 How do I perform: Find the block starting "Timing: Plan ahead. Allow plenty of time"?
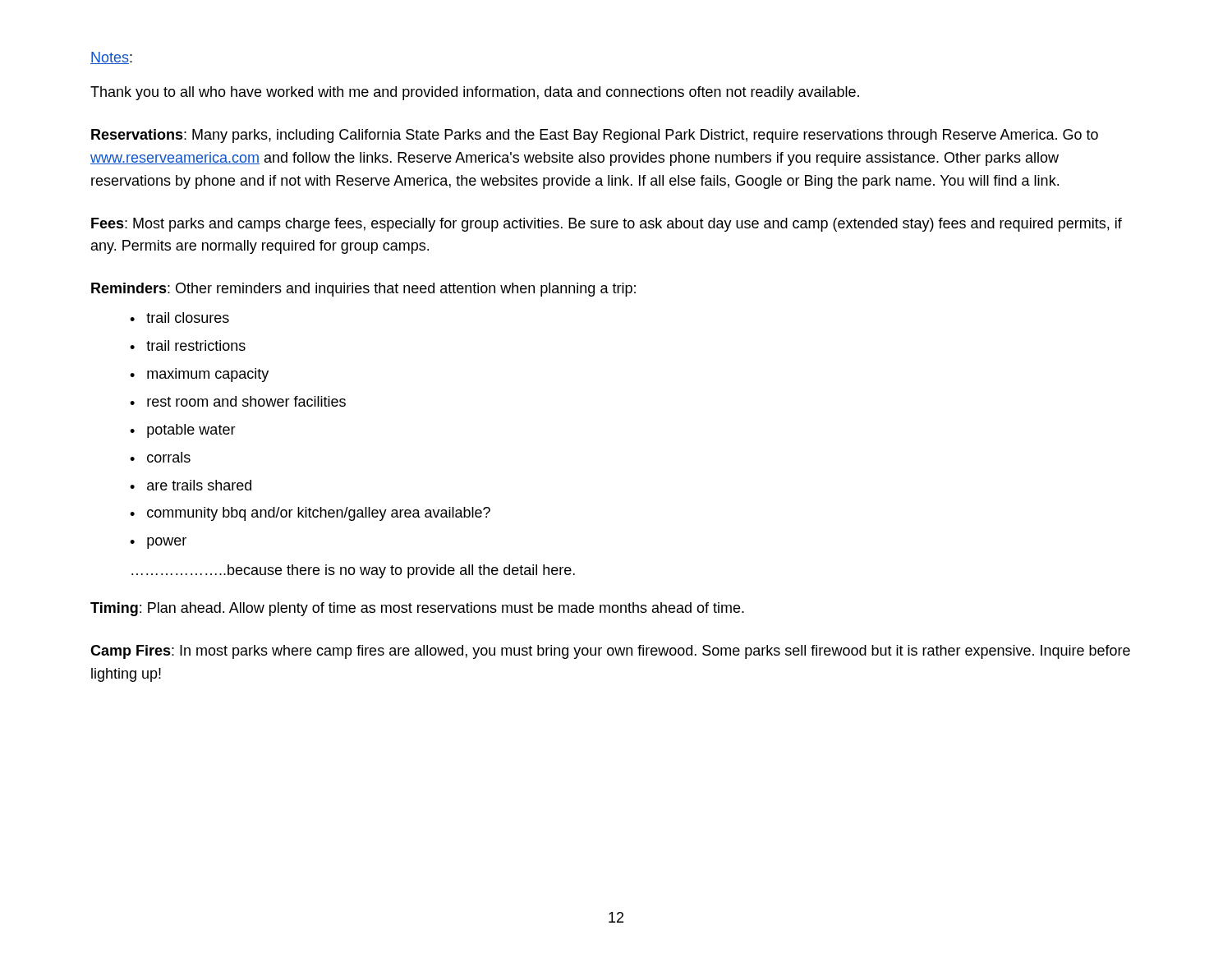point(418,608)
